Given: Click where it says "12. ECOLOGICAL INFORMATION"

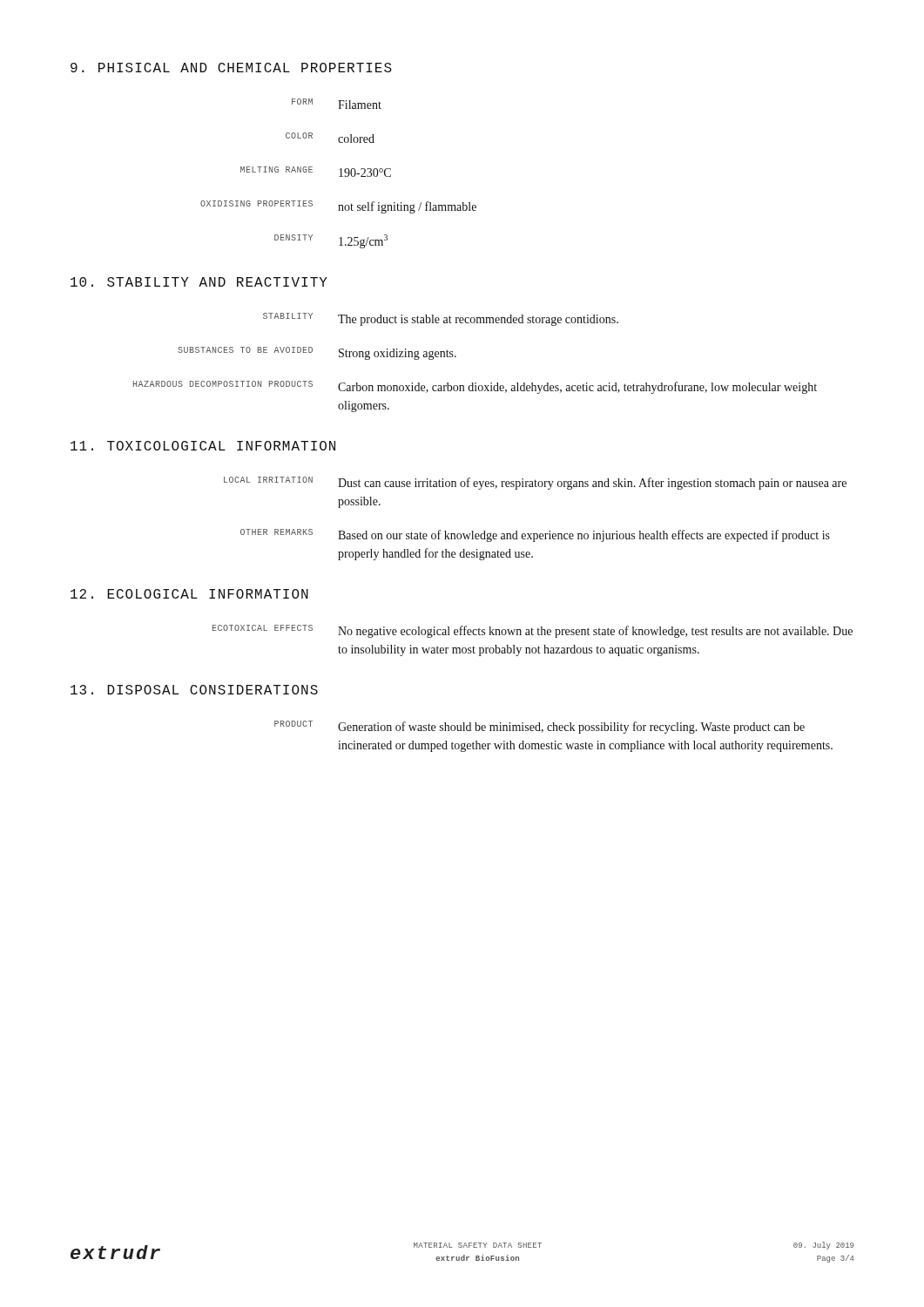Looking at the screenshot, I should coord(190,595).
